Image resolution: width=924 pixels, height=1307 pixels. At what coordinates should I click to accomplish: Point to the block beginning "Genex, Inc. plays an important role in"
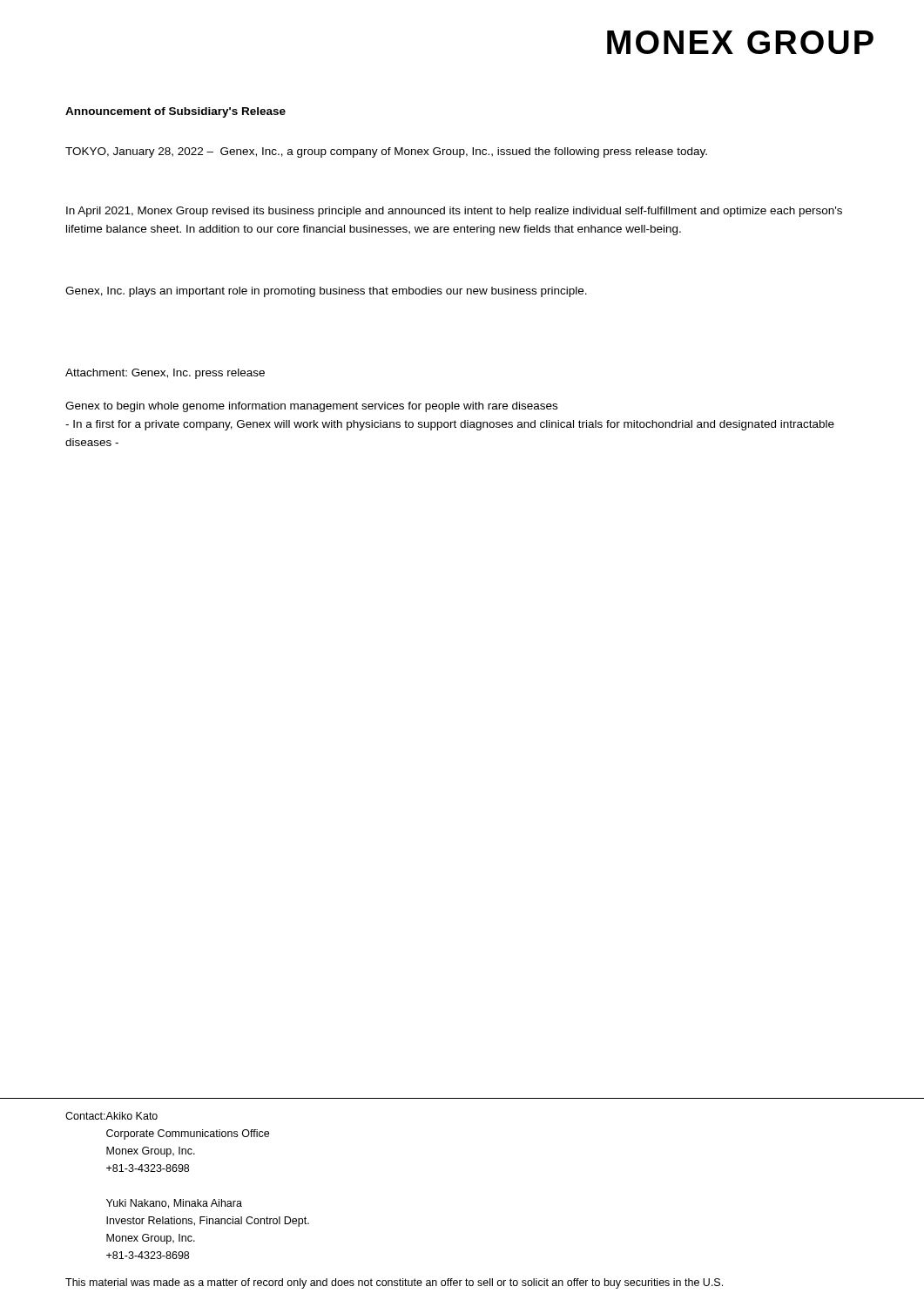326,291
